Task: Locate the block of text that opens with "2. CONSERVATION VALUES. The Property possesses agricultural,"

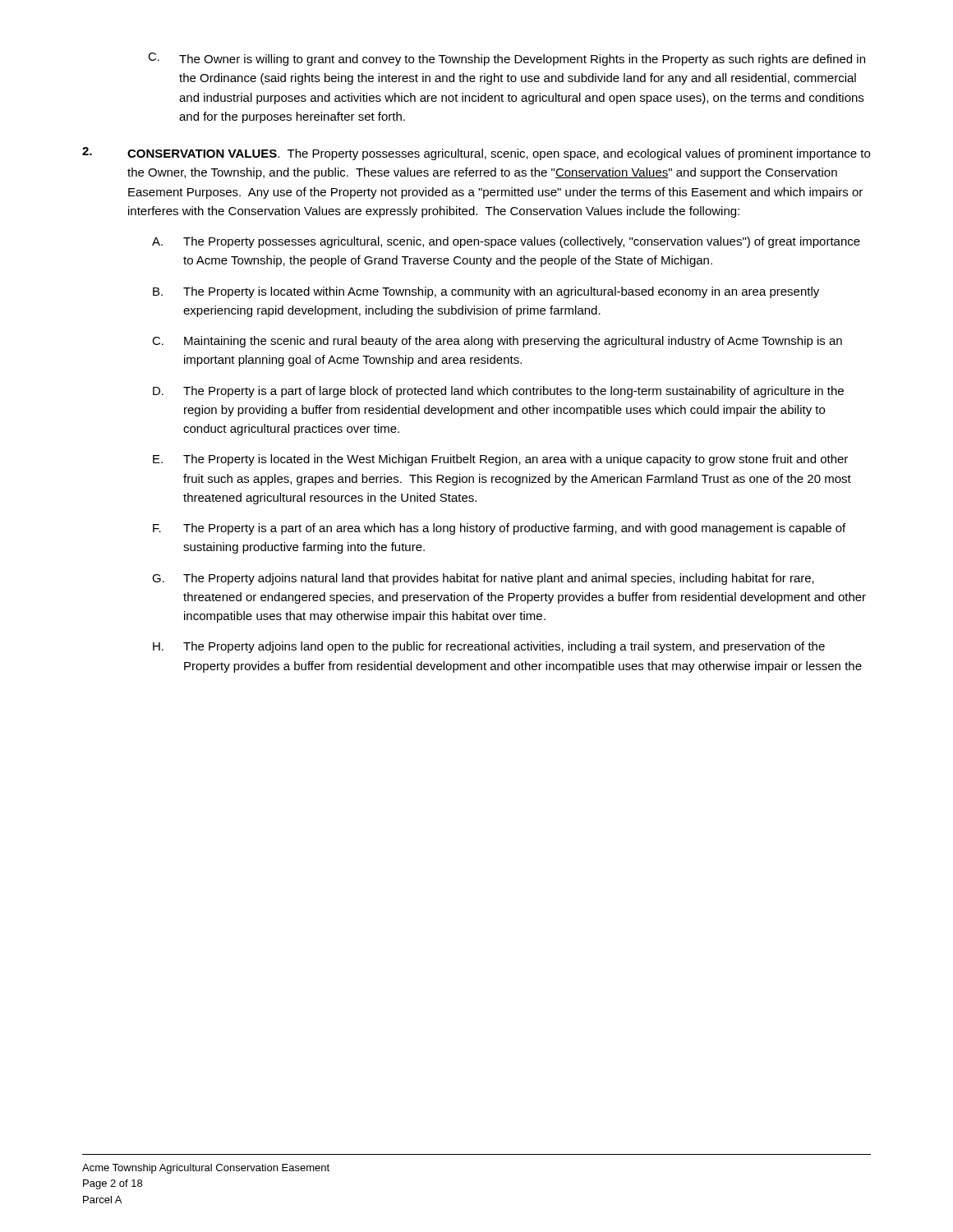Action: 476,415
